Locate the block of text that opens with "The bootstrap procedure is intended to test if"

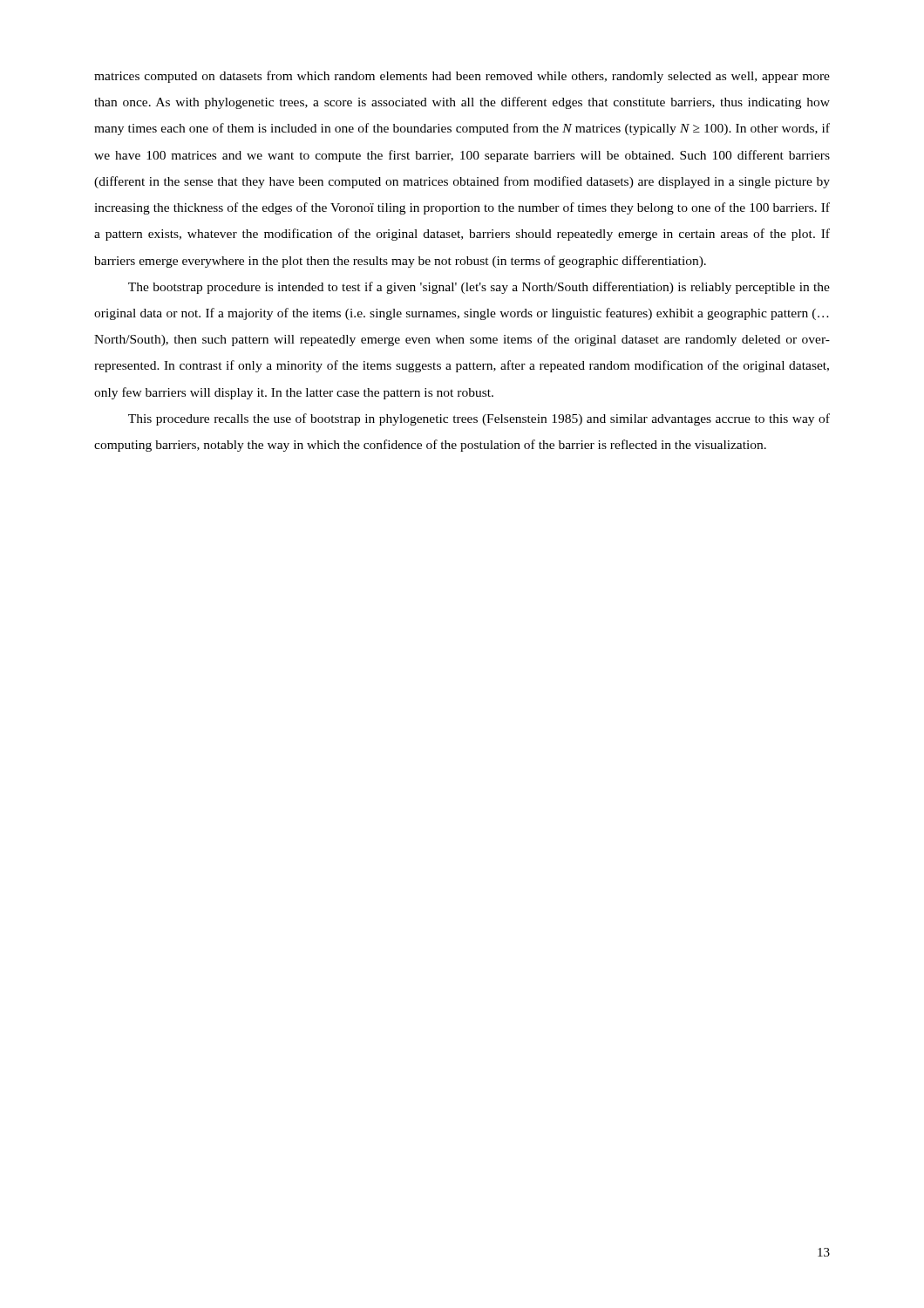462,339
